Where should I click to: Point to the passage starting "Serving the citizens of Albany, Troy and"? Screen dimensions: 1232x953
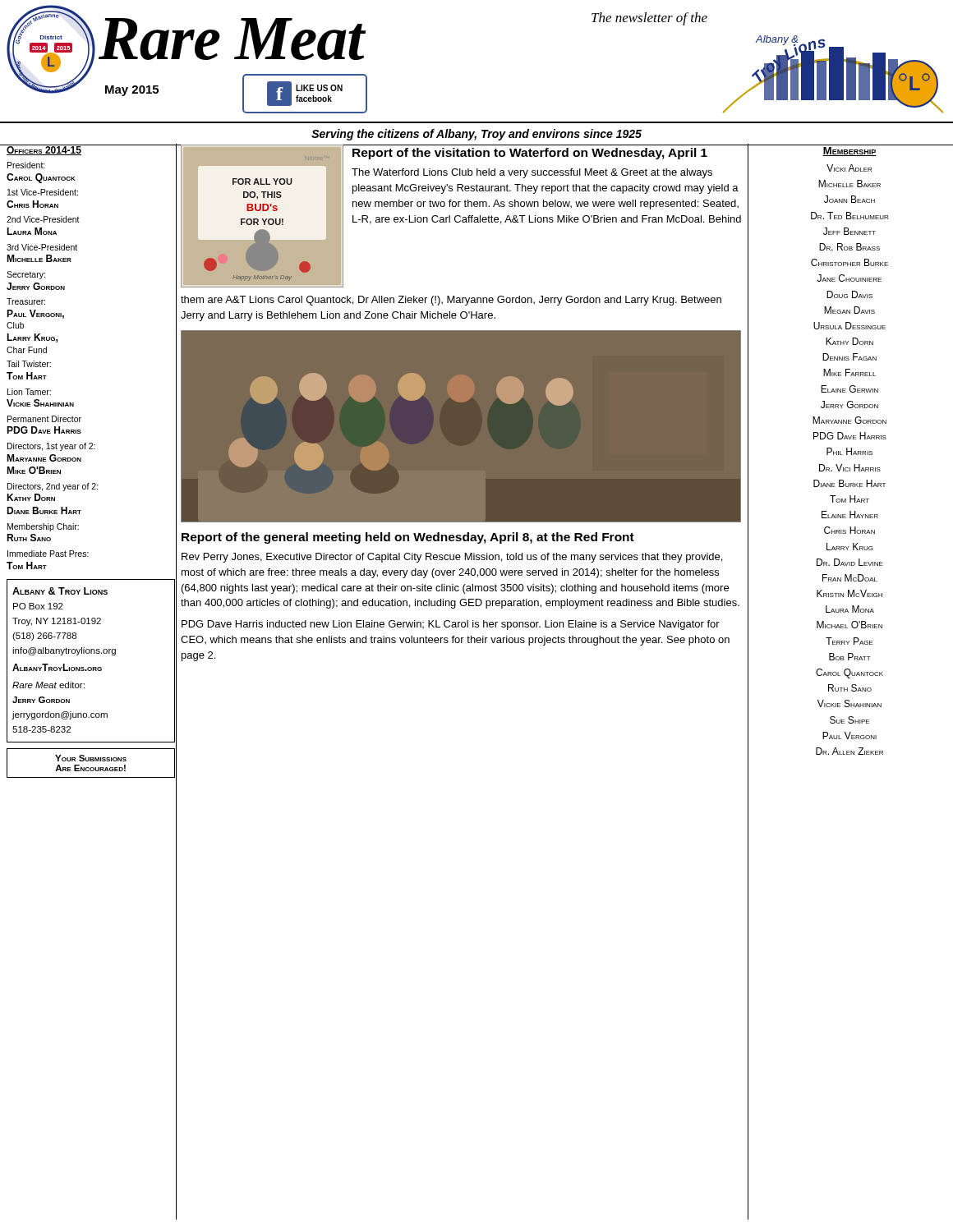(476, 134)
